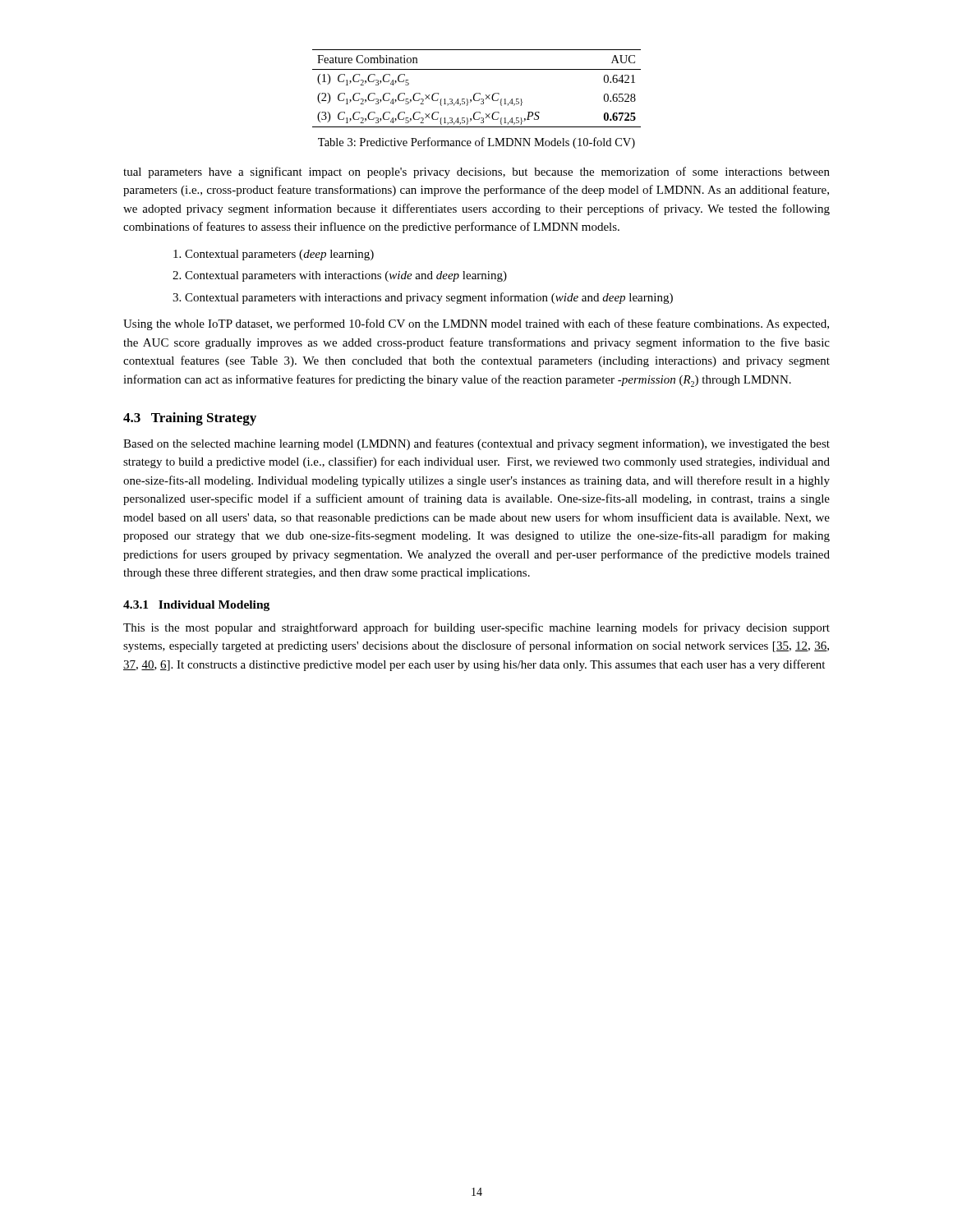Image resolution: width=953 pixels, height=1232 pixels.
Task: Where is the passage that starts "Based on the"?
Action: click(x=476, y=508)
